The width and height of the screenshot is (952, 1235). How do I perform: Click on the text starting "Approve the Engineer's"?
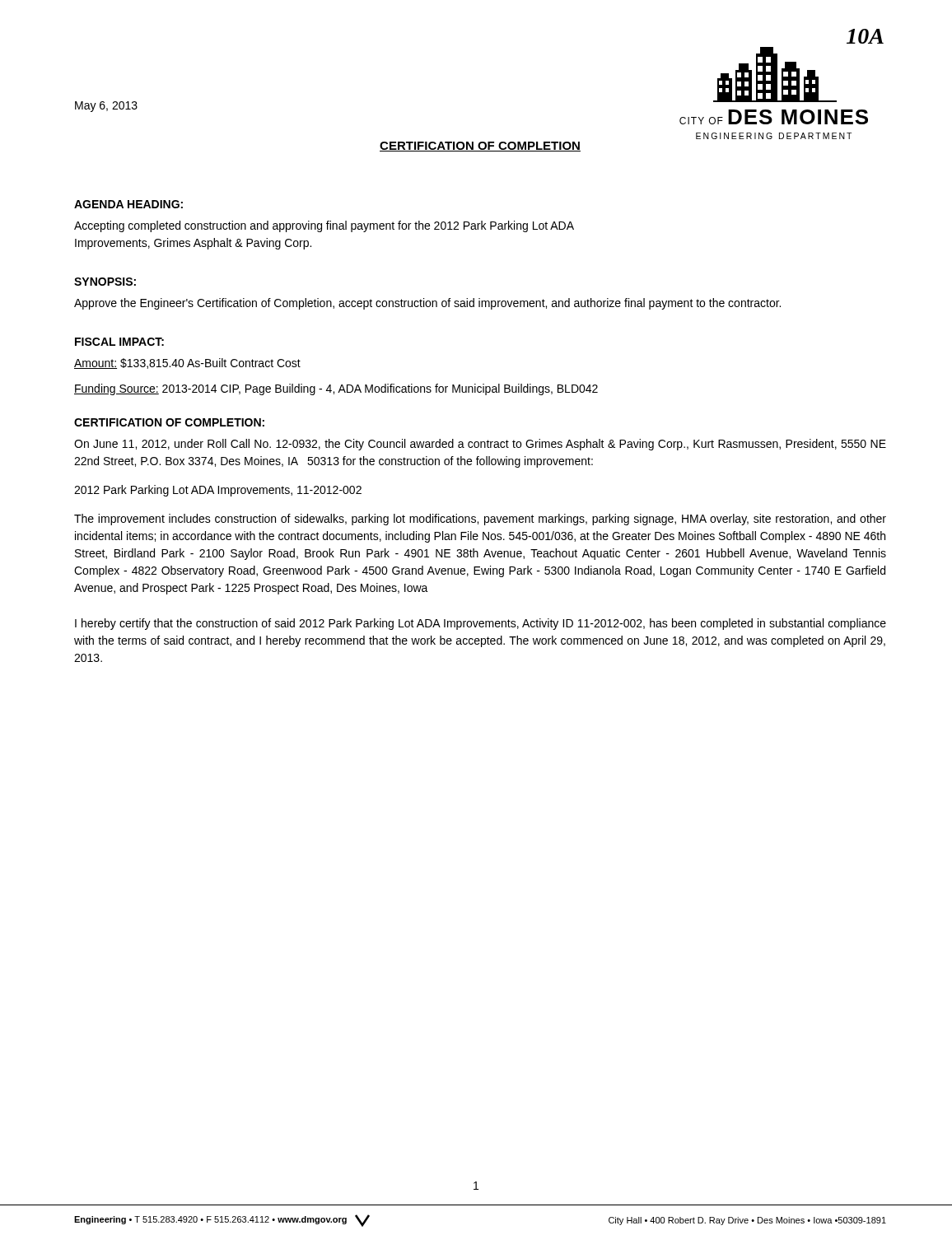pyautogui.click(x=428, y=303)
